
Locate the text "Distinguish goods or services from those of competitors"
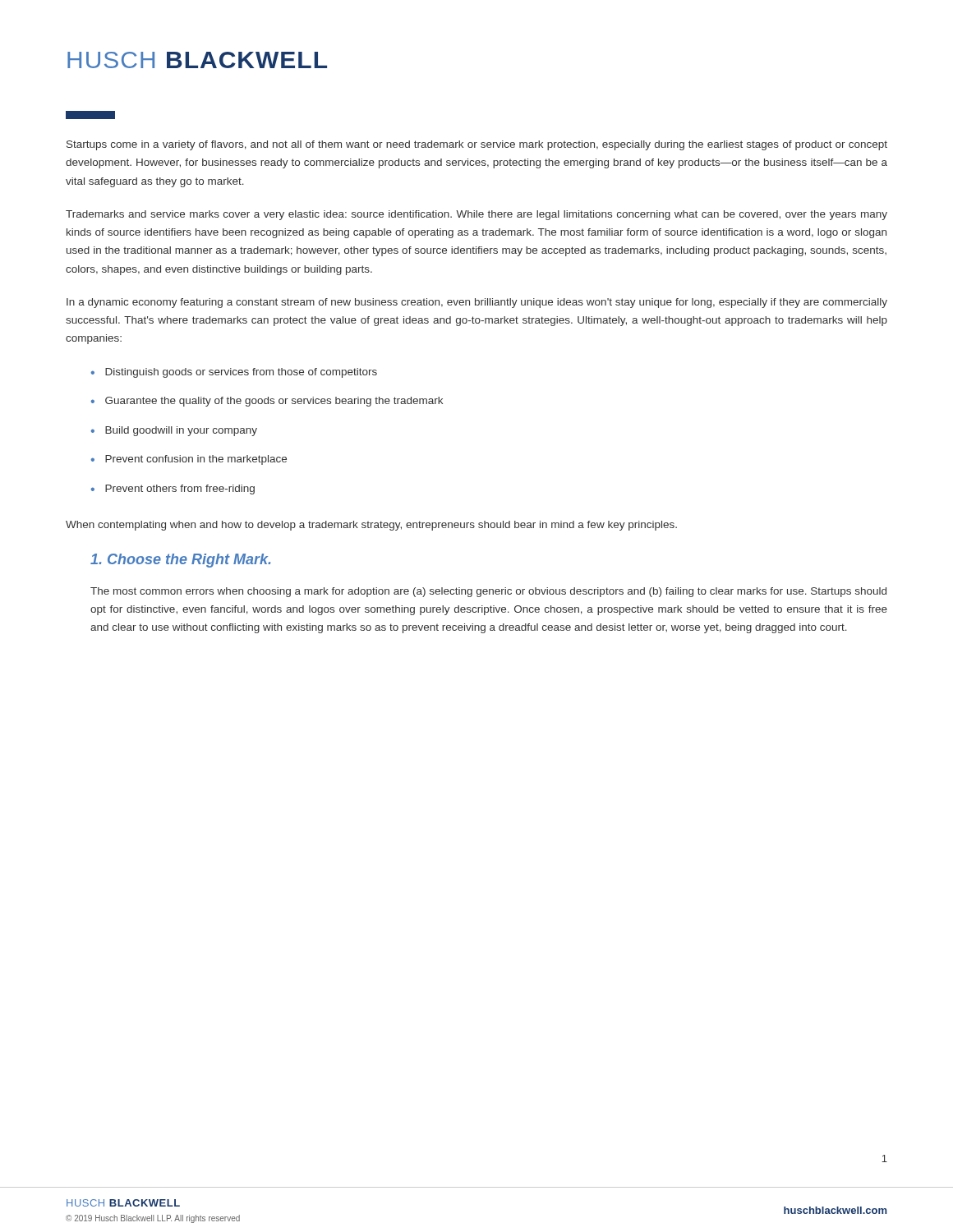pyautogui.click(x=241, y=371)
